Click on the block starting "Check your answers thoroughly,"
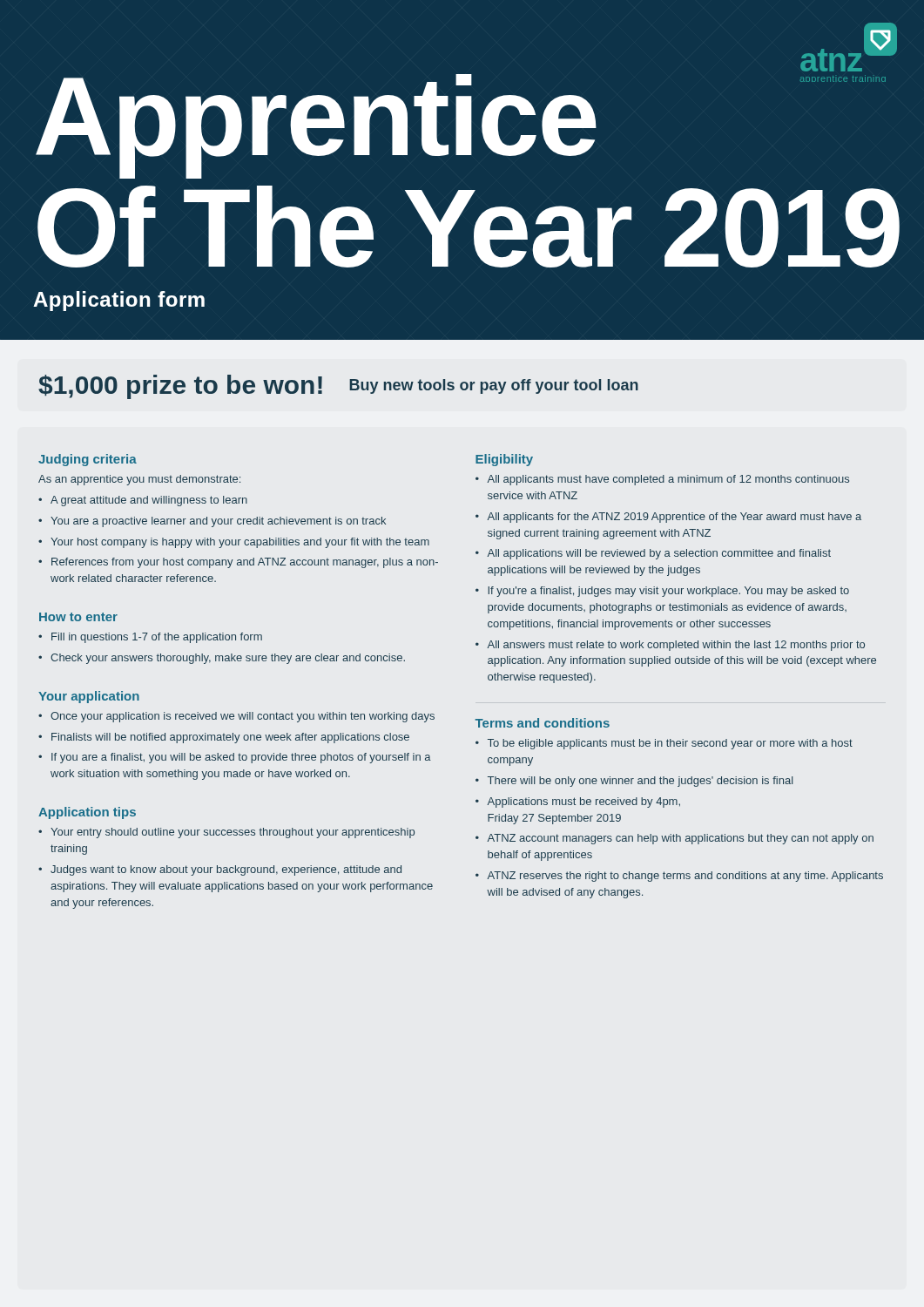This screenshot has width=924, height=1307. pyautogui.click(x=228, y=657)
